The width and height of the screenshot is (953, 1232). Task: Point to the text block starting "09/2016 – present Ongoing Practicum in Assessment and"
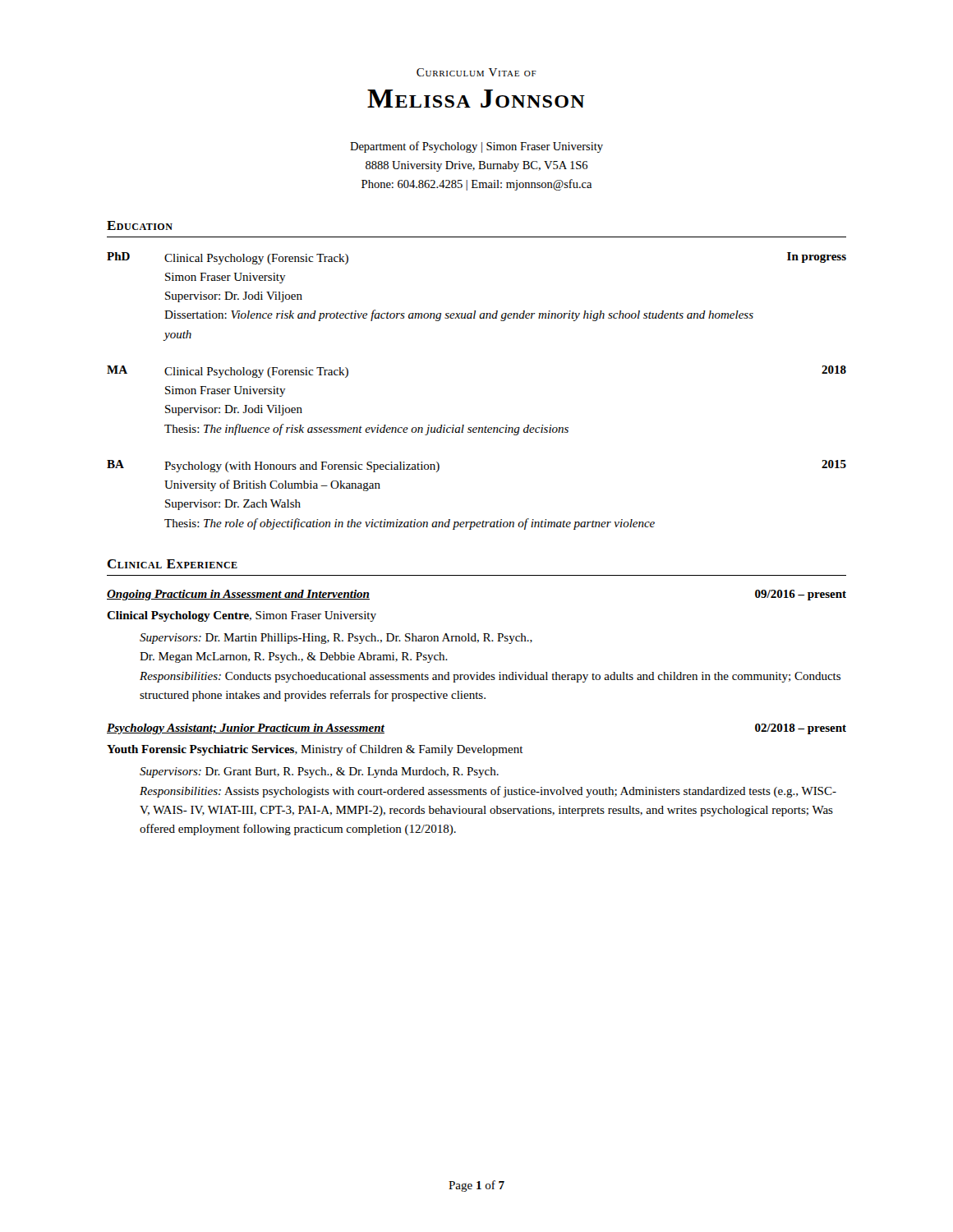(238, 595)
